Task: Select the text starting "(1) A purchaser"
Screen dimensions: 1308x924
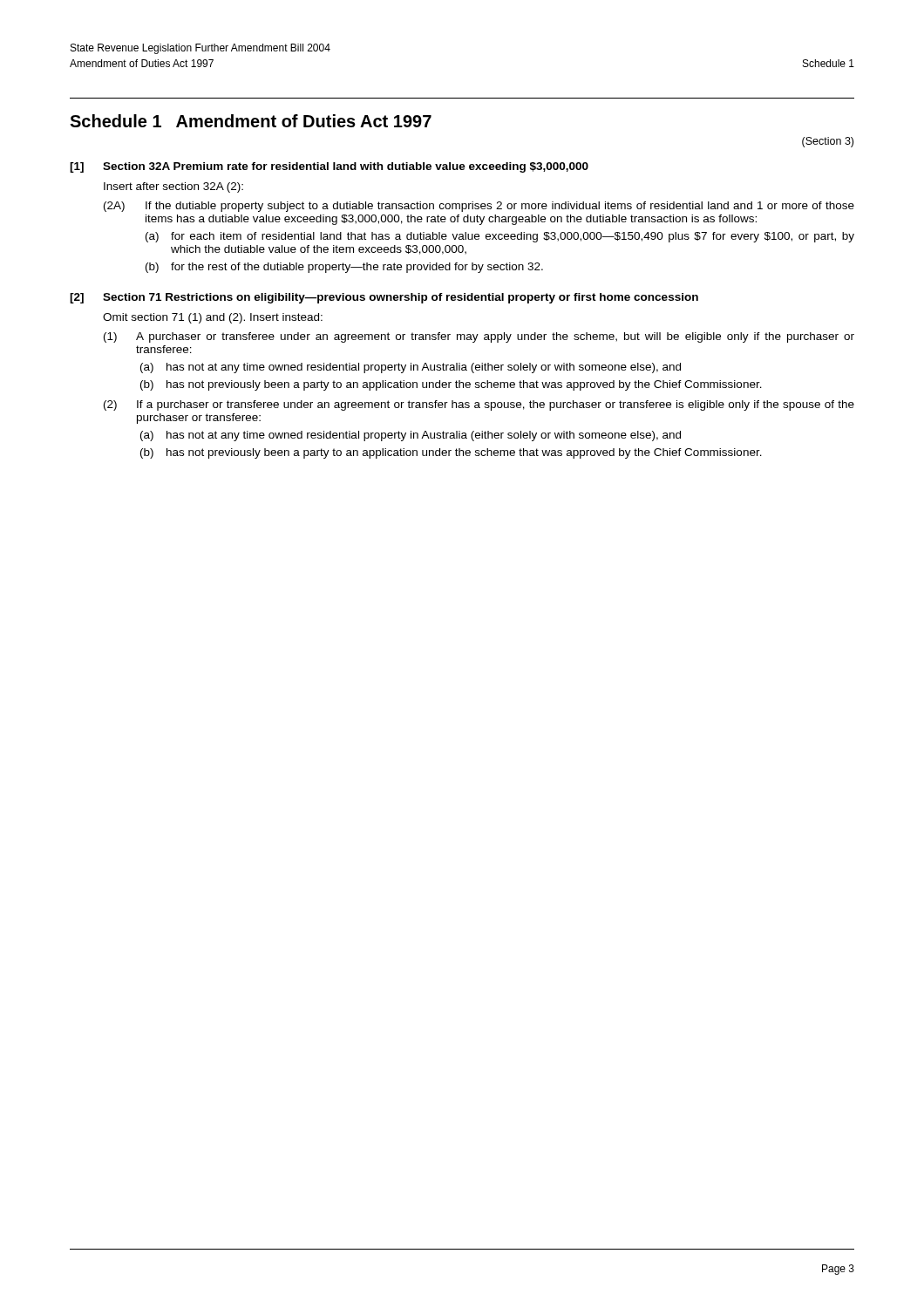Action: pyautogui.click(x=479, y=343)
